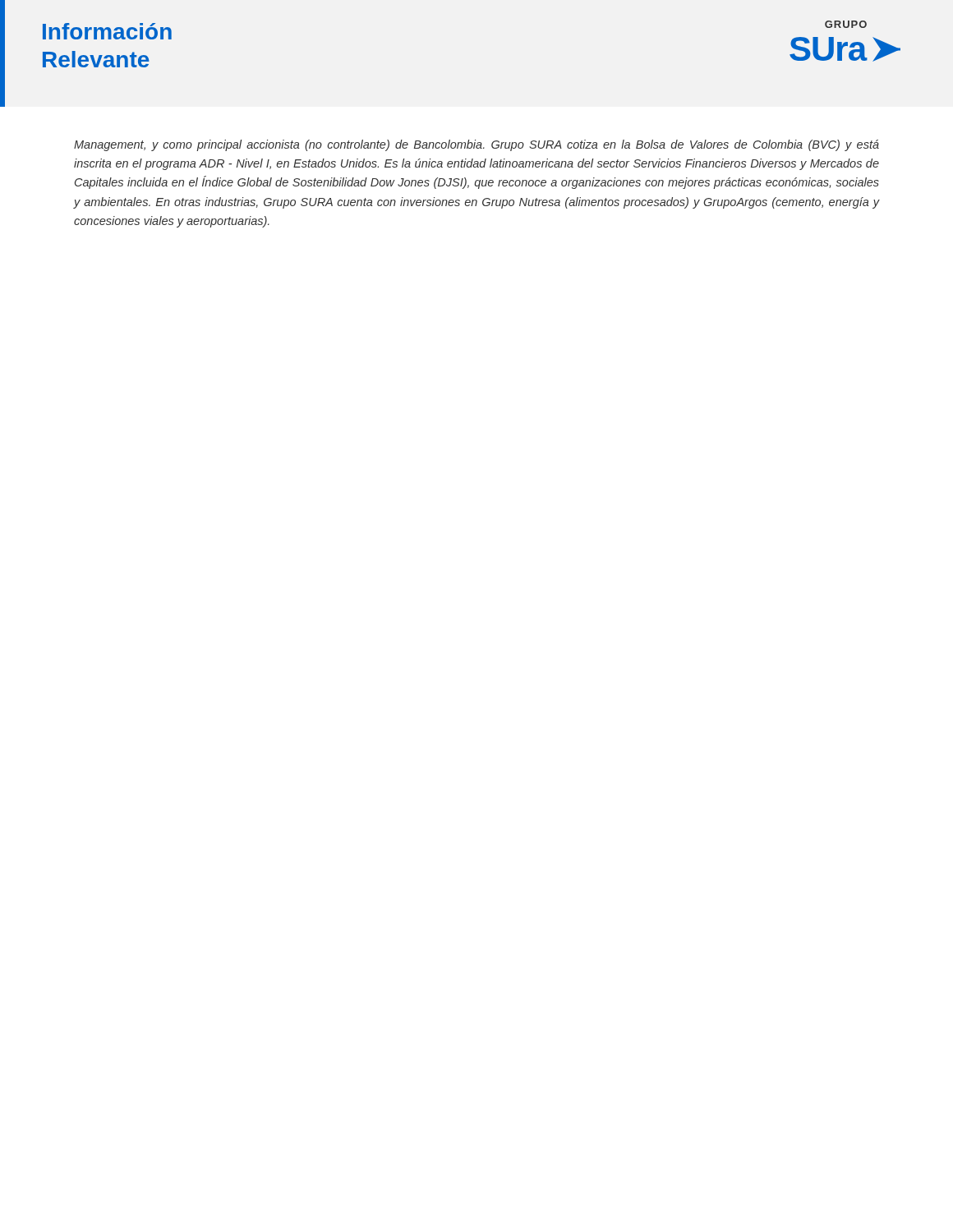Select the text block with the text "Management, y como principal accionista (no controlante) de"
953x1232 pixels.
point(476,183)
